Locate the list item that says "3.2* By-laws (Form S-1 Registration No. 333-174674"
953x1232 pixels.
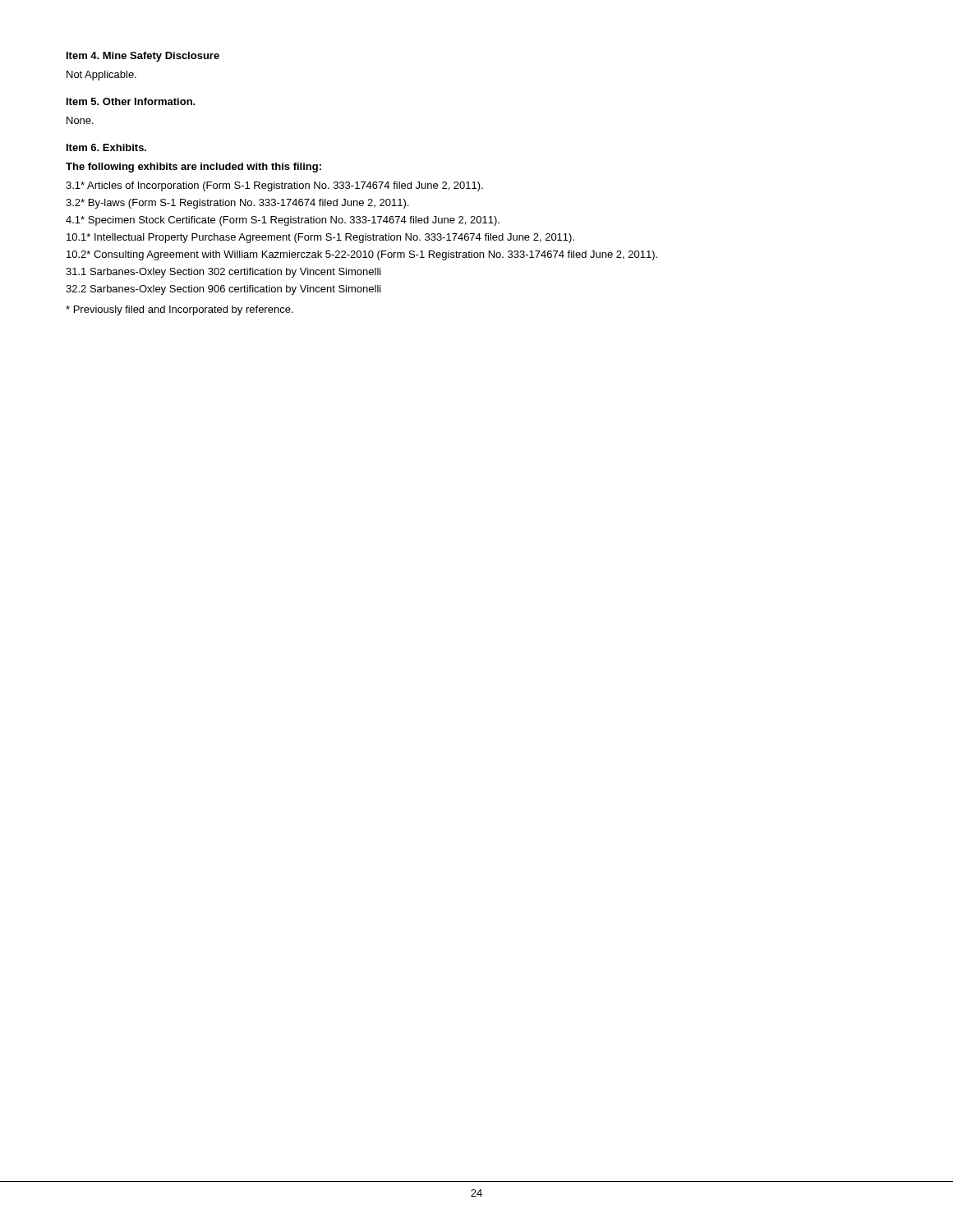(238, 202)
